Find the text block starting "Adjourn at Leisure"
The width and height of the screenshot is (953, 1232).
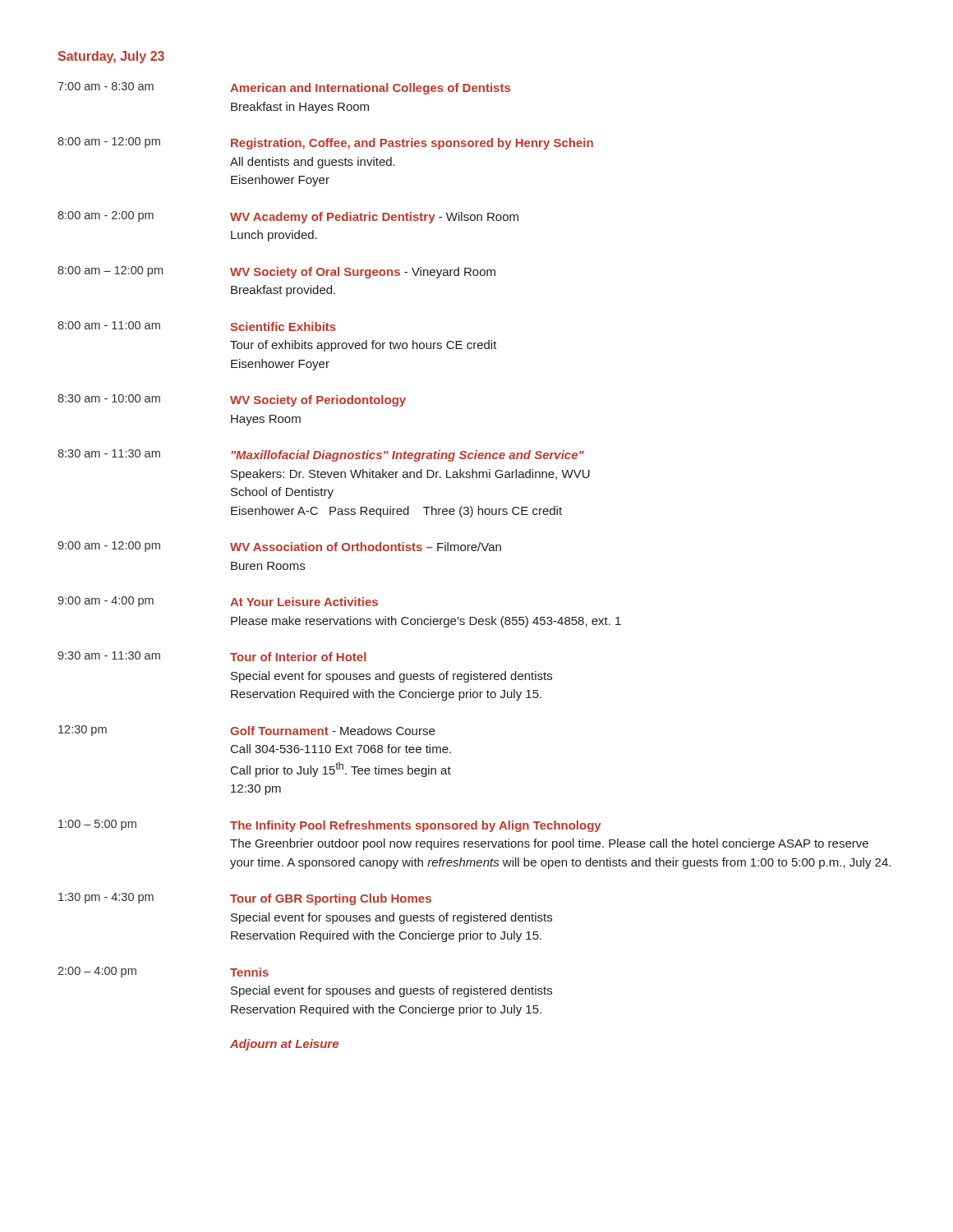point(284,1044)
